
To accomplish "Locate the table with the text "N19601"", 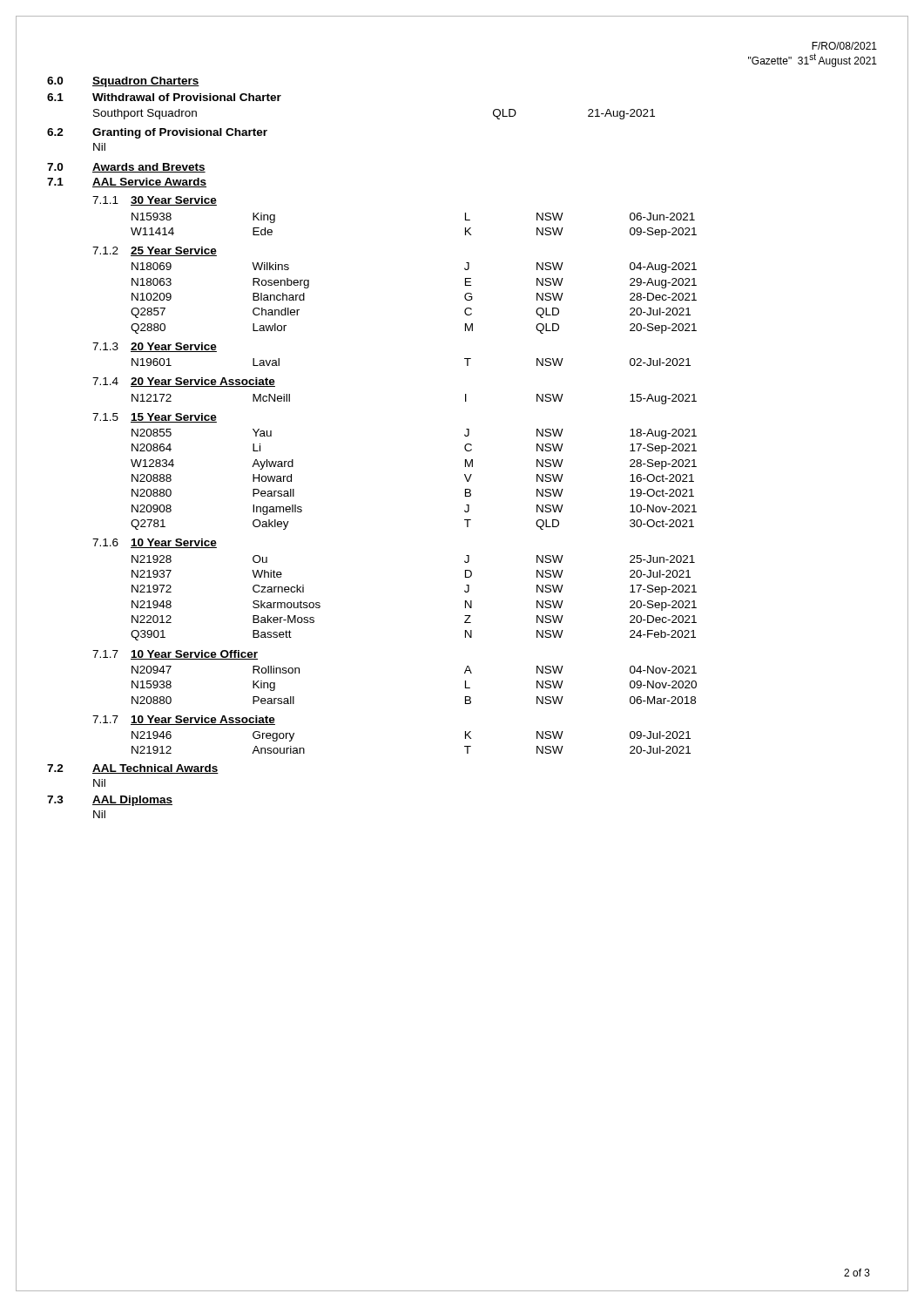I will 462,362.
